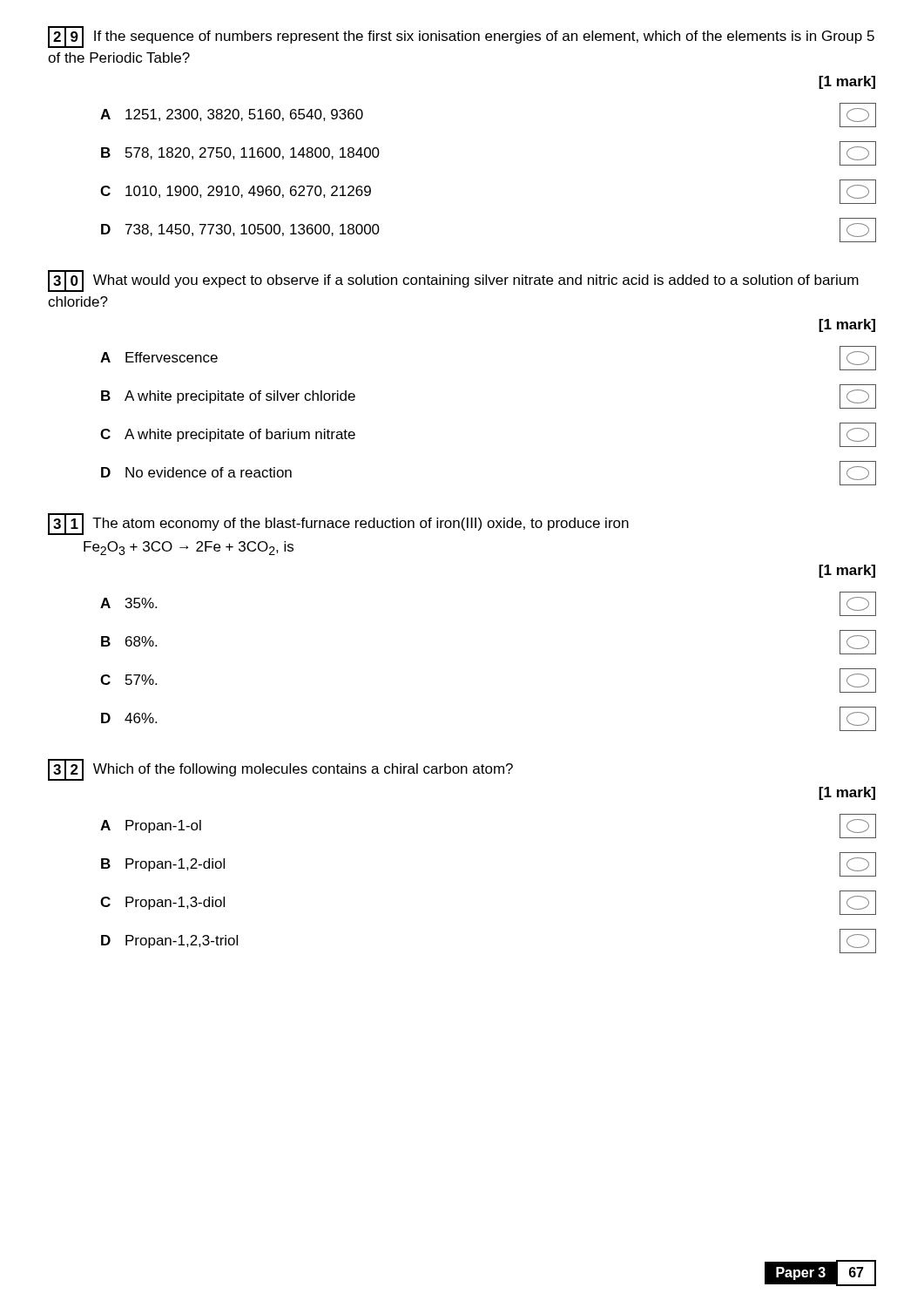This screenshot has height=1307, width=924.
Task: Locate the text block starting "C Propan-1,3-diol"
Action: coord(160,902)
